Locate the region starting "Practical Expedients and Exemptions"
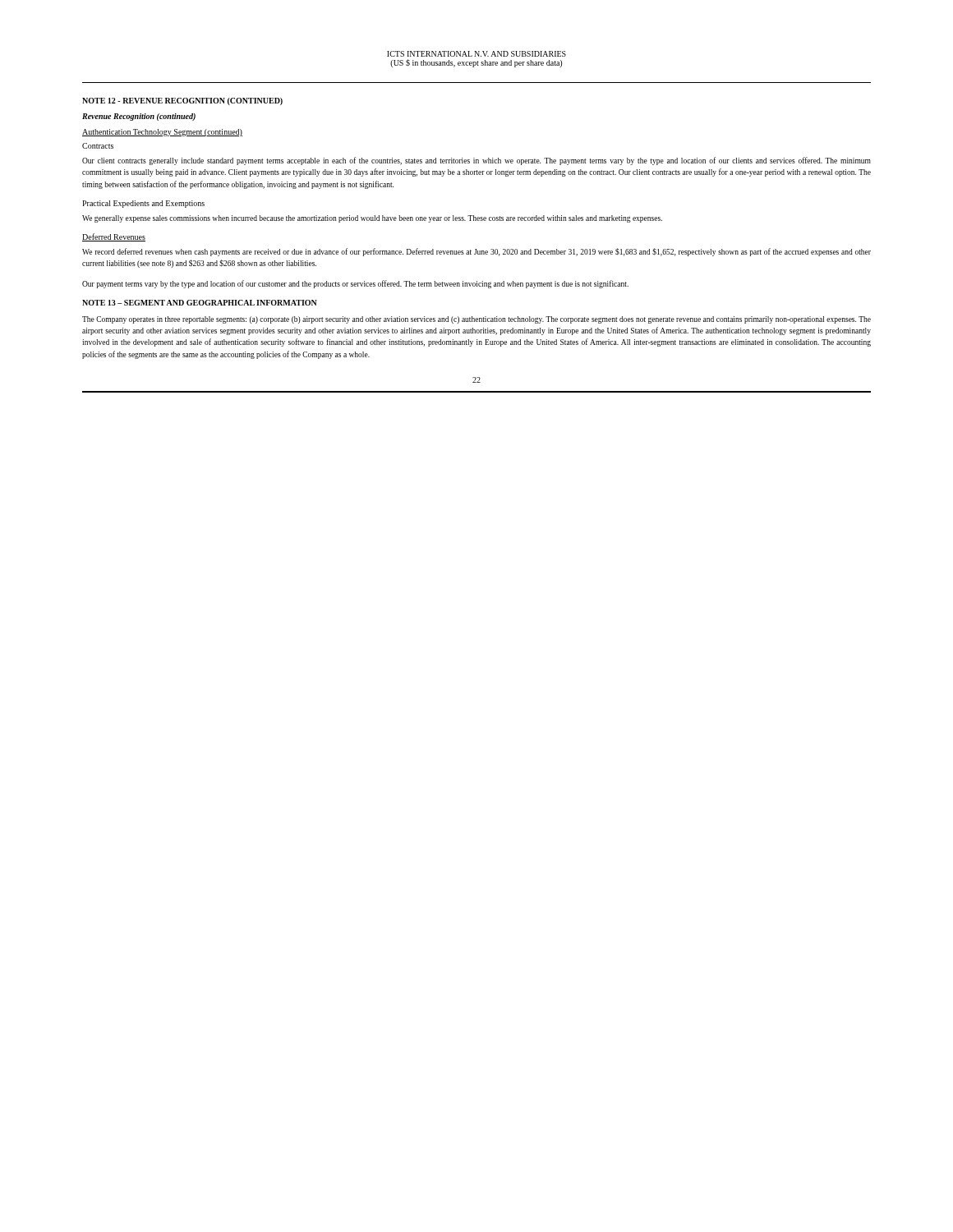Screen dimensions: 1232x953 [x=143, y=203]
